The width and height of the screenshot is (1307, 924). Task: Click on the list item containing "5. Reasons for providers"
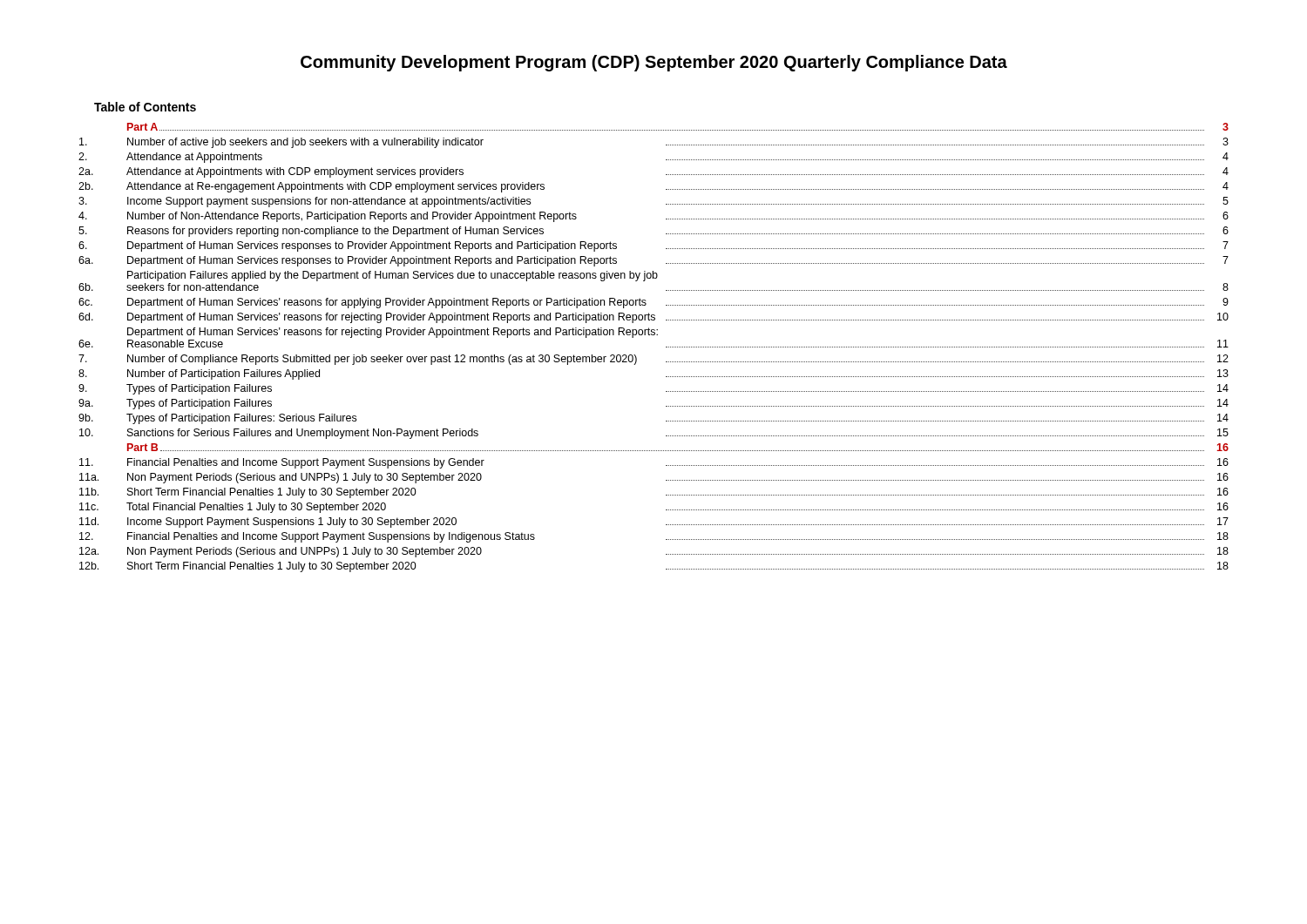(x=334, y=231)
